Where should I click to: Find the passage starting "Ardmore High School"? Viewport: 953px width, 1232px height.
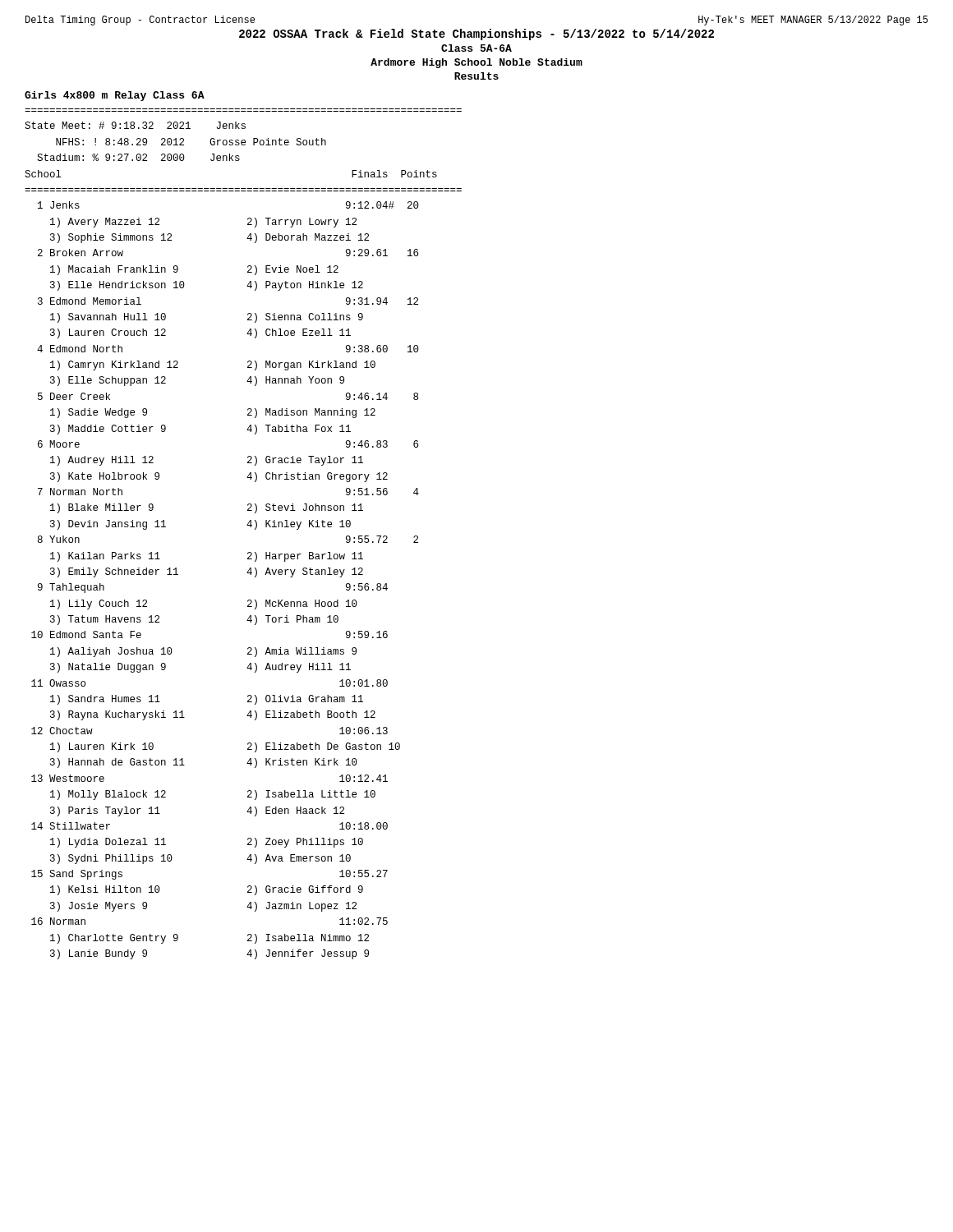(476, 63)
